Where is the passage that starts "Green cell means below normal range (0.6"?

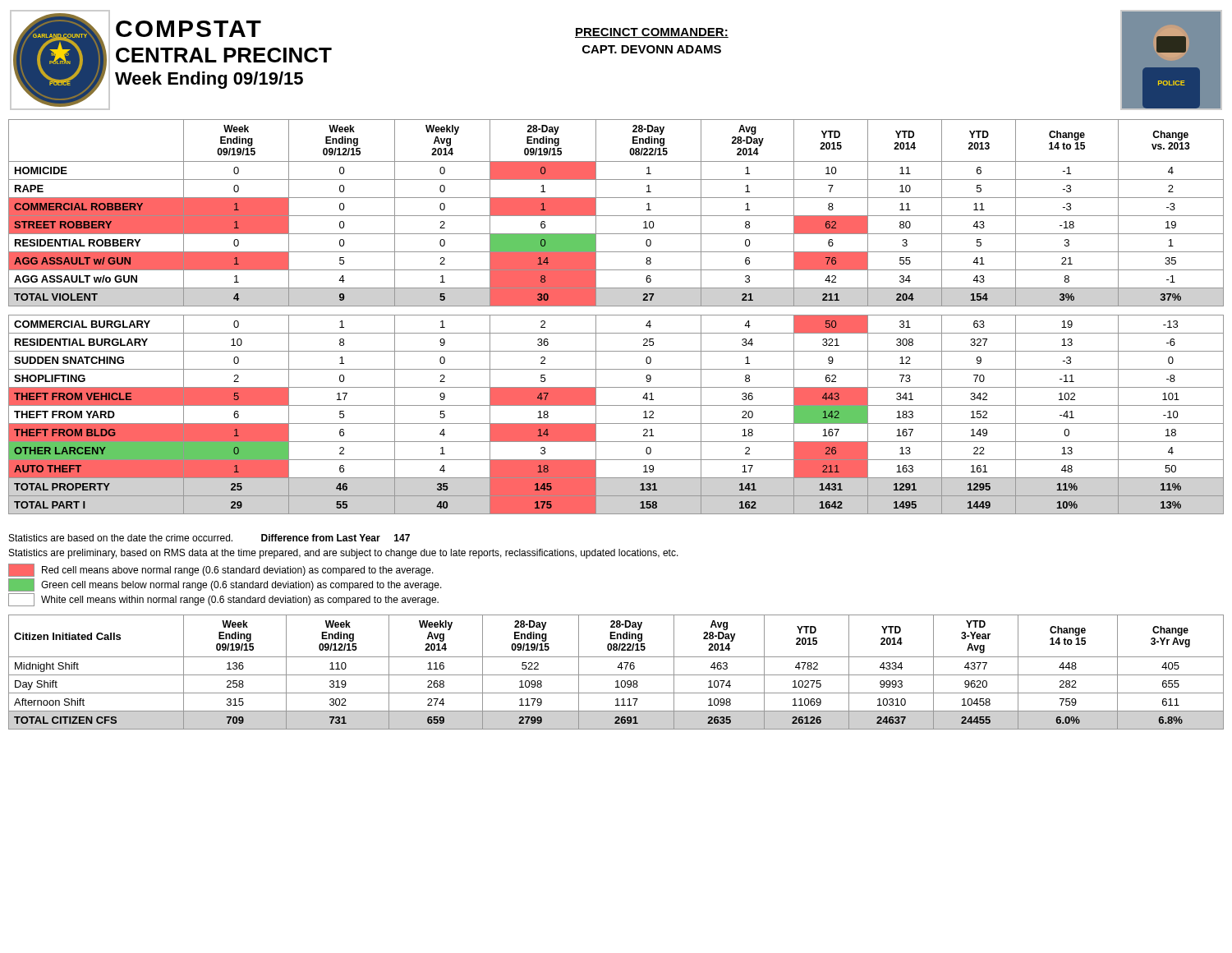click(x=225, y=585)
